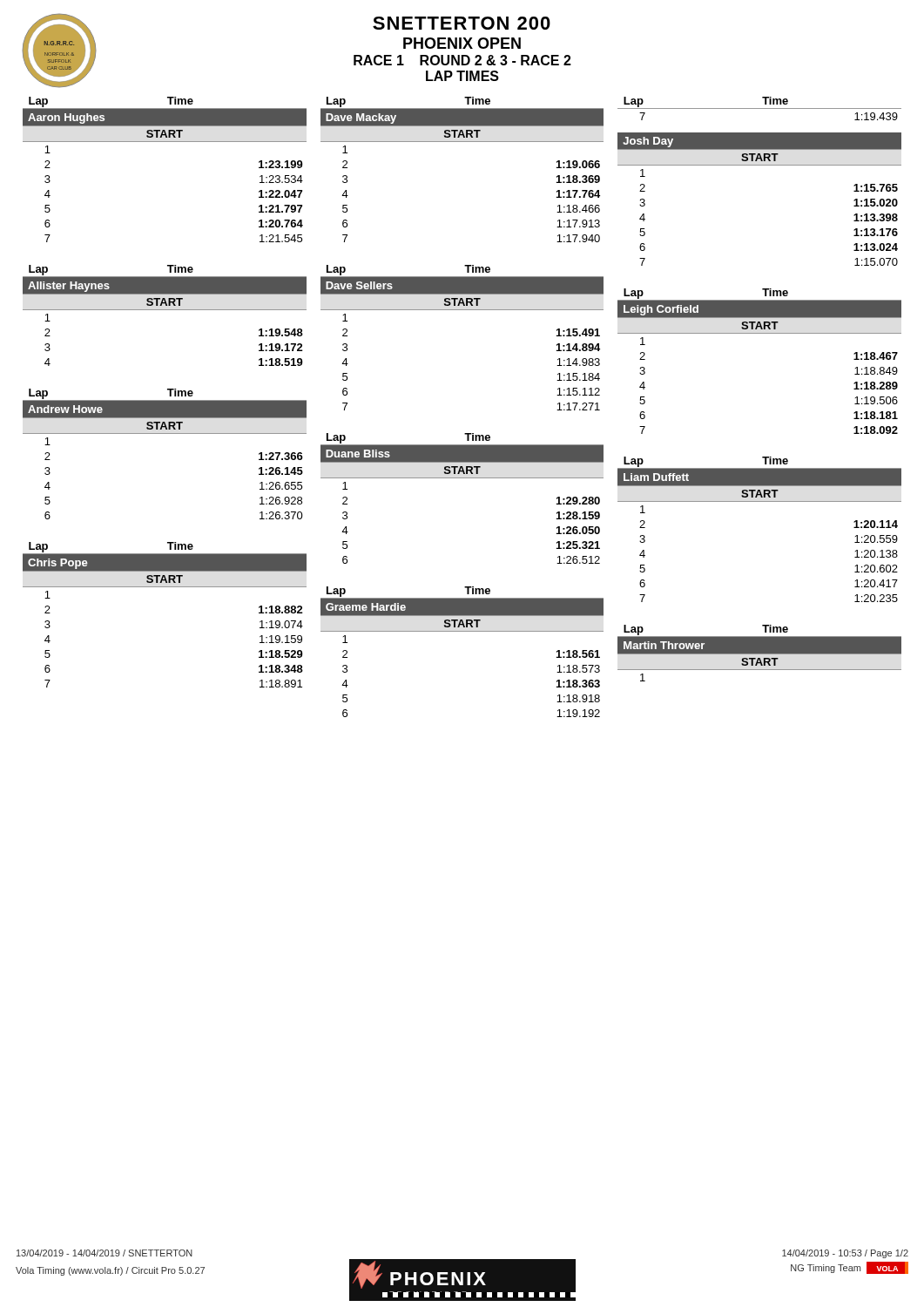This screenshot has height=1307, width=924.
Task: Select the table that reads "Duane Bliss"
Action: tap(462, 498)
